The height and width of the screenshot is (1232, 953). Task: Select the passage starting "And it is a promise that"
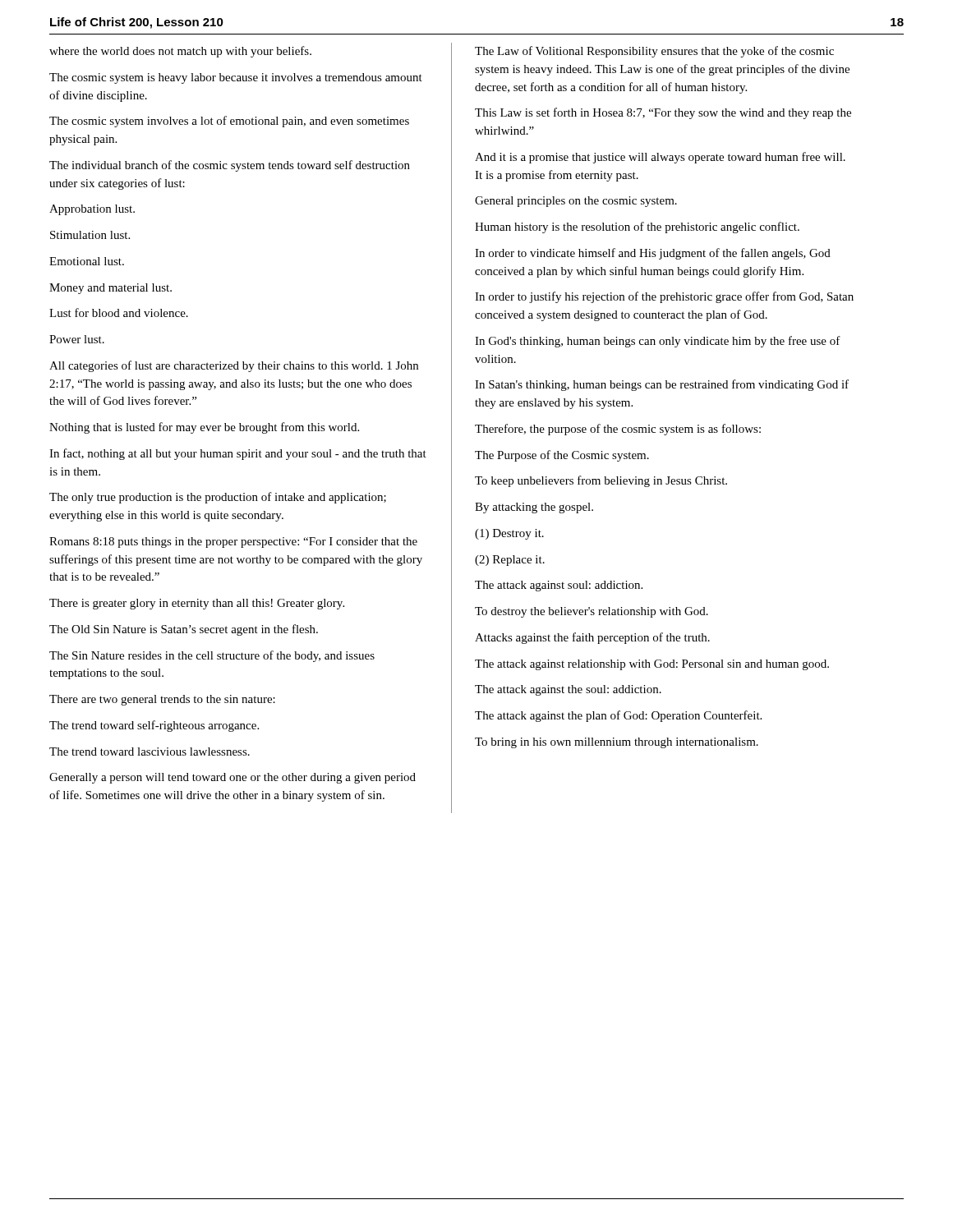pyautogui.click(x=665, y=166)
